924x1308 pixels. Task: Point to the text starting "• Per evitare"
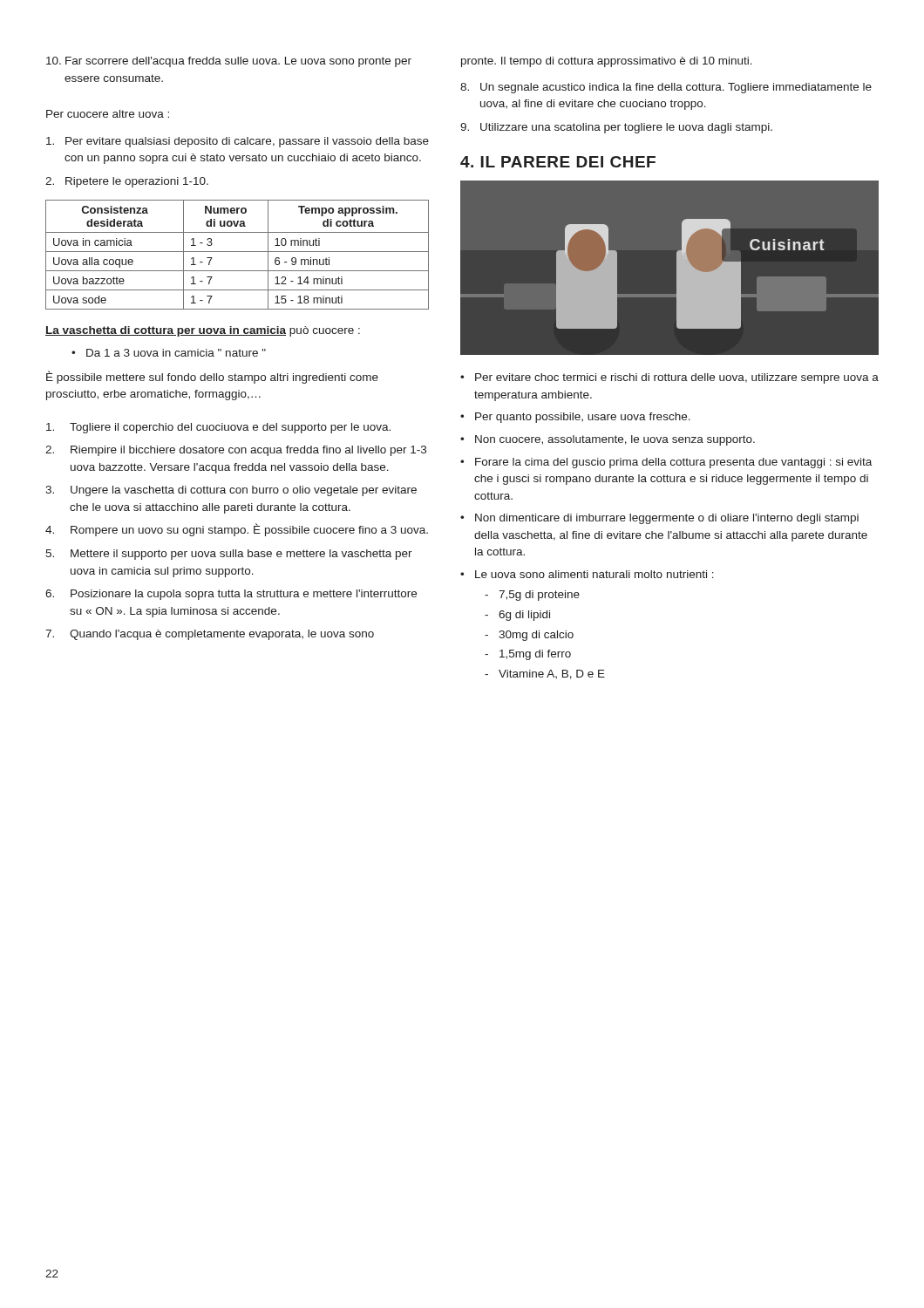tap(669, 386)
